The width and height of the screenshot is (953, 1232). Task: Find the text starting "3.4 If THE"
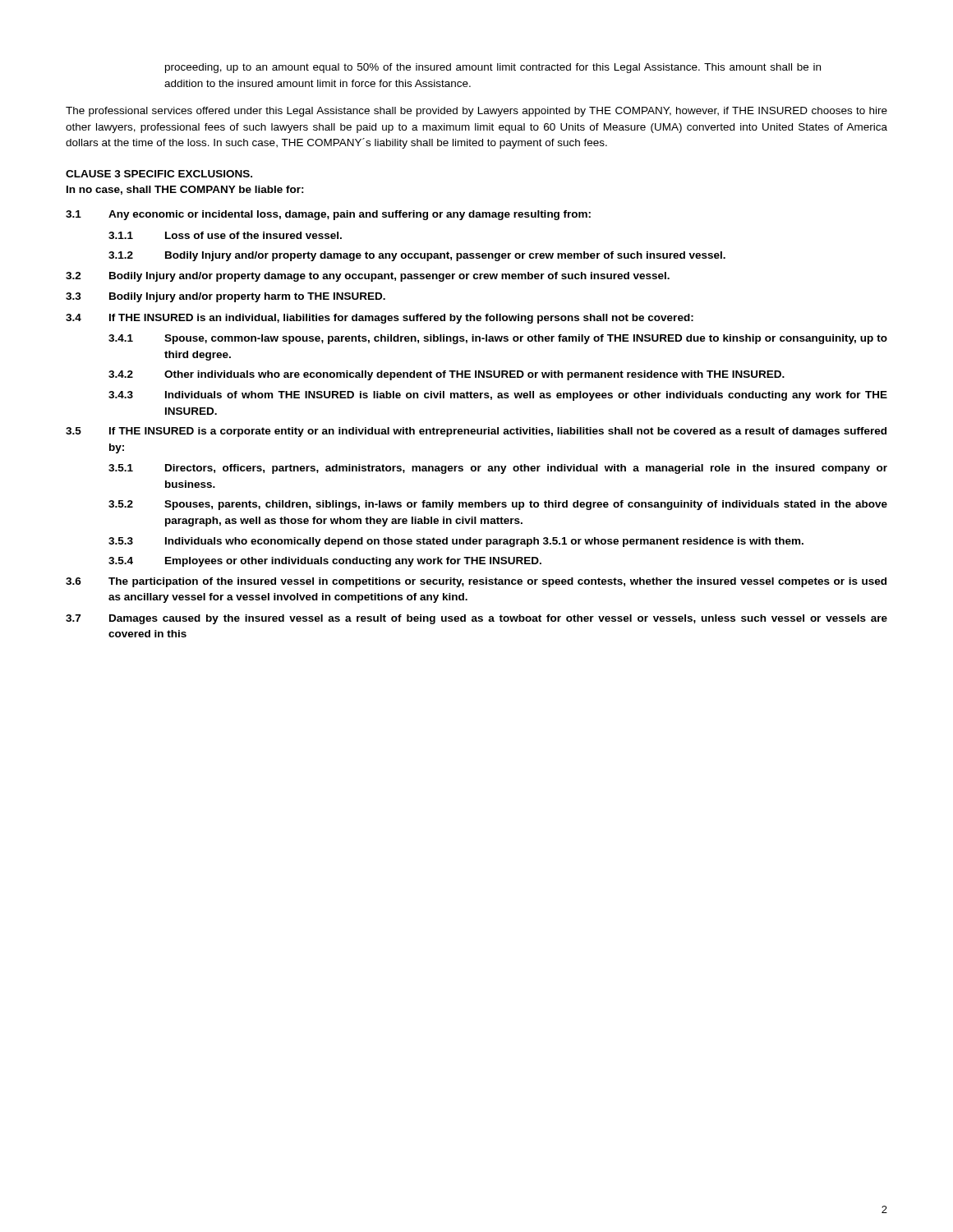(x=476, y=317)
